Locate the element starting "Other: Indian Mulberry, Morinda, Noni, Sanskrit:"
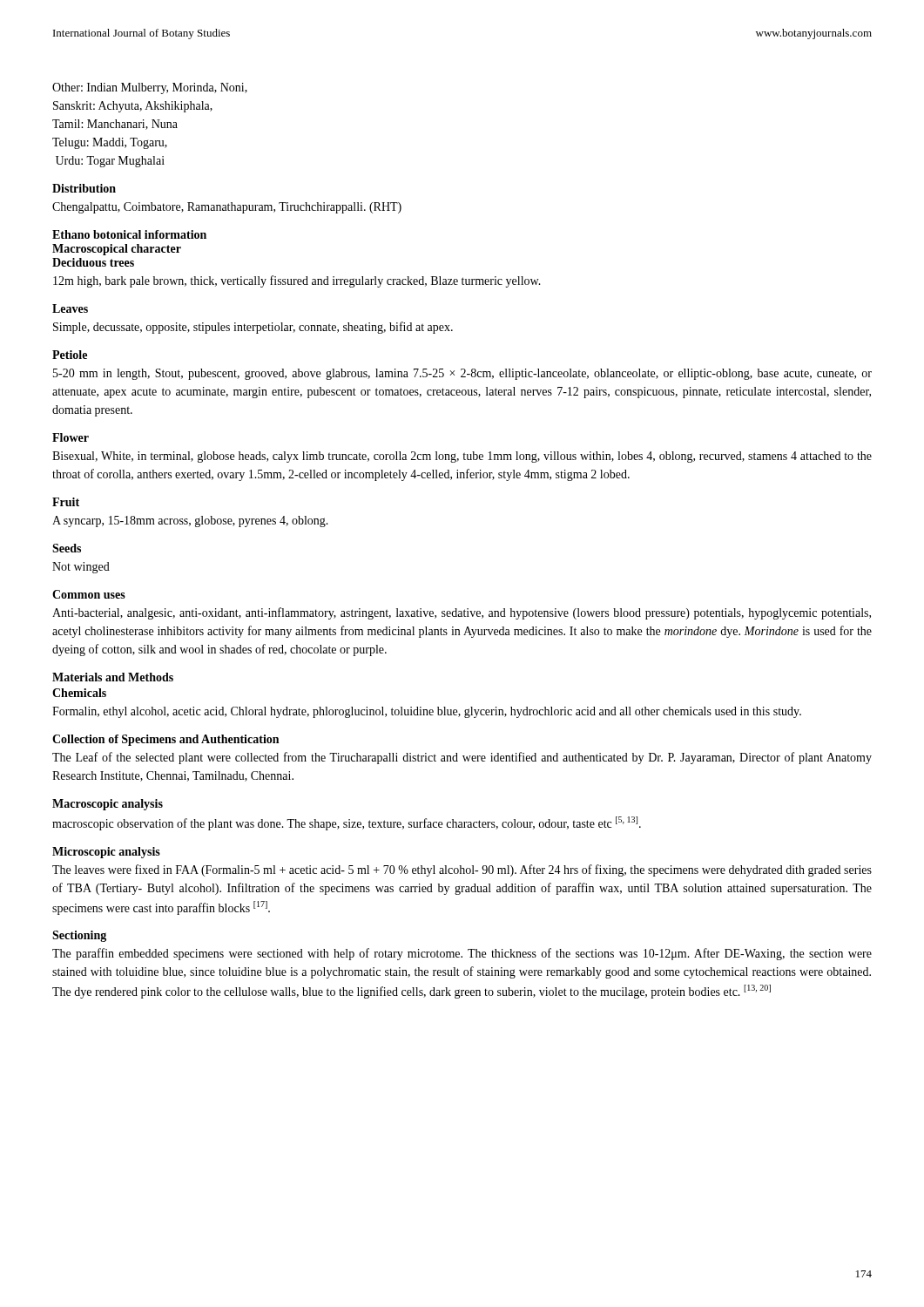Viewport: 924px width, 1307px height. (150, 124)
